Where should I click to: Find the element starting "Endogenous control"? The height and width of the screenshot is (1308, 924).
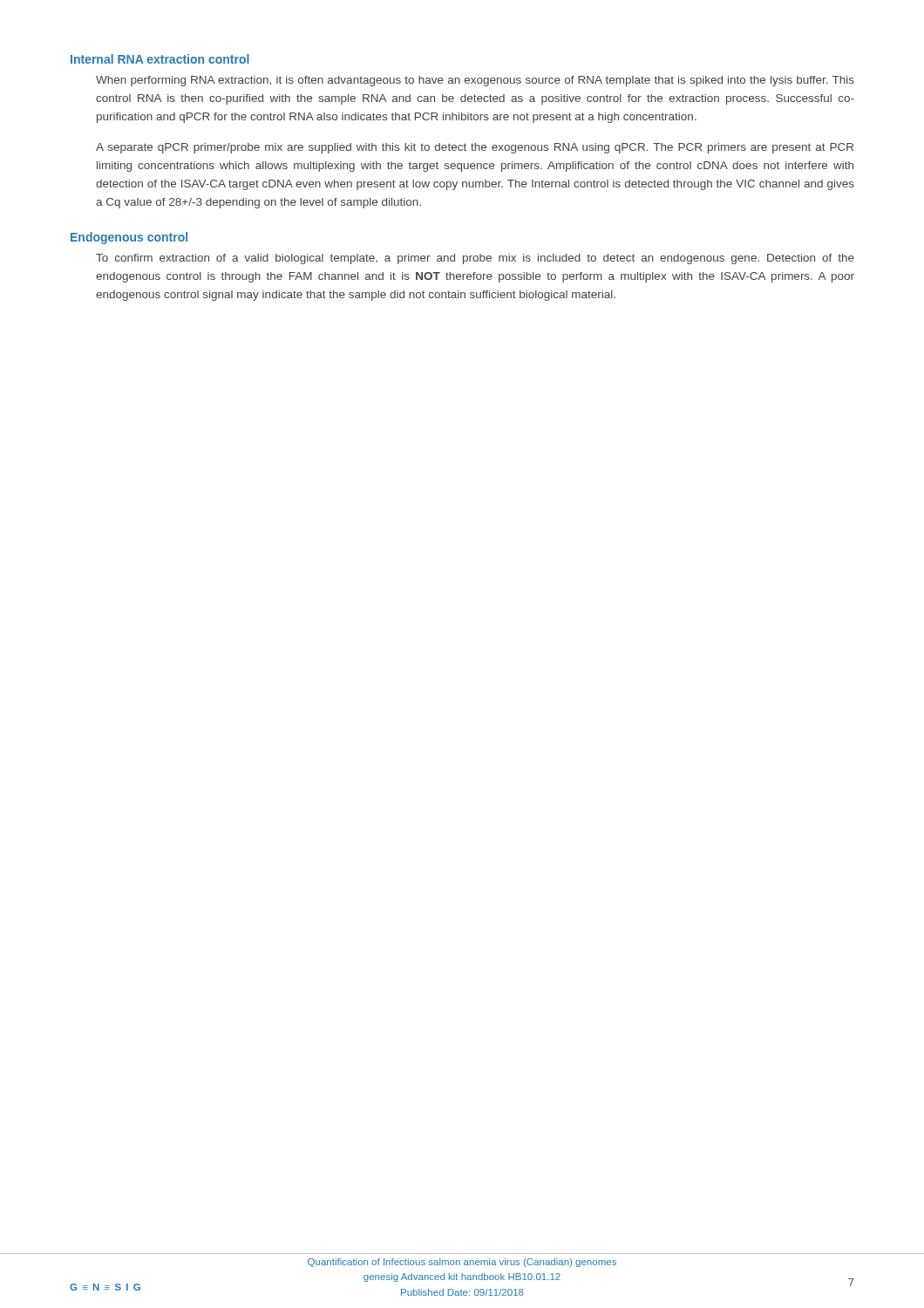coord(129,238)
